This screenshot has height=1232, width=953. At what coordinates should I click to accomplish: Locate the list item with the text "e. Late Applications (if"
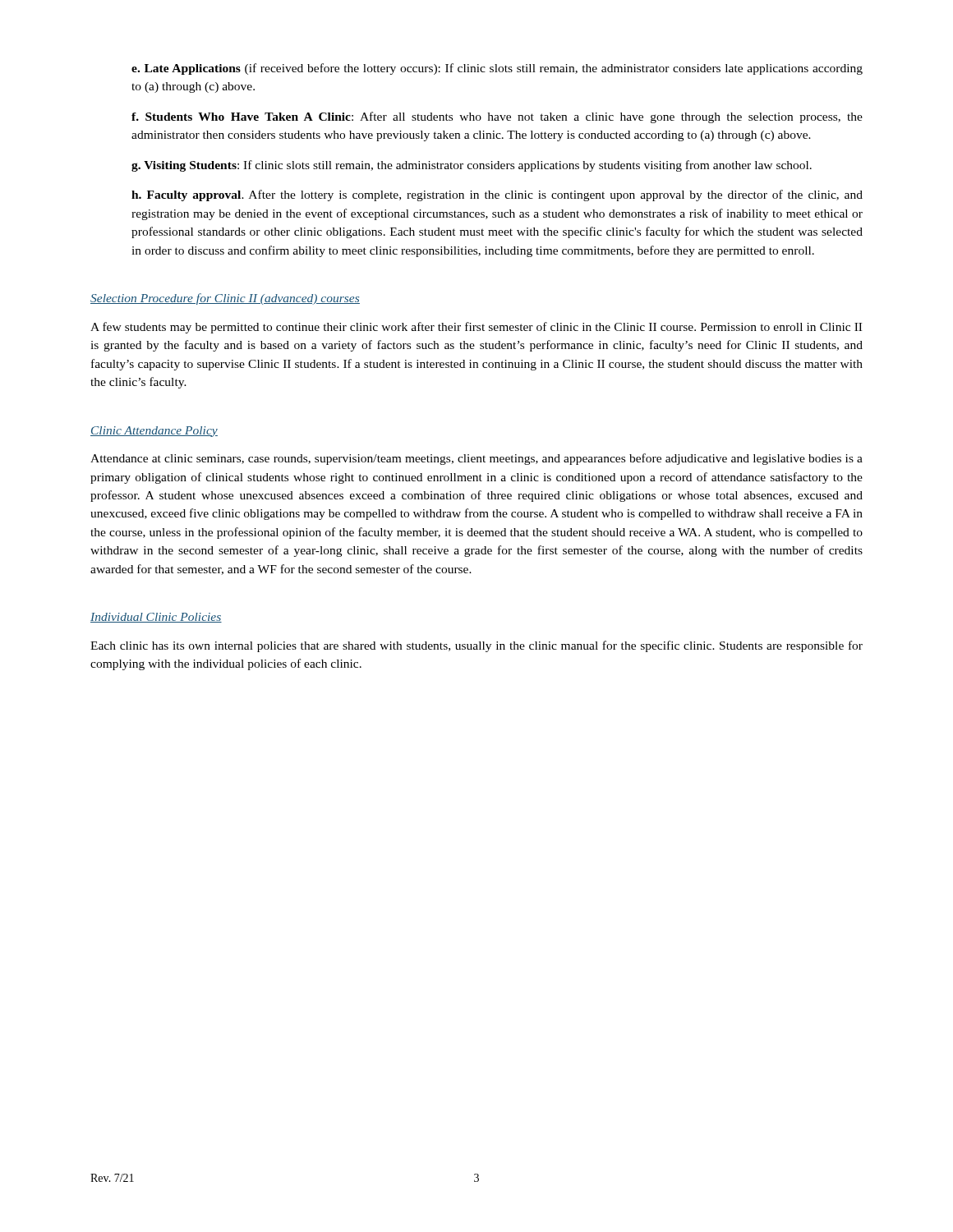[497, 78]
